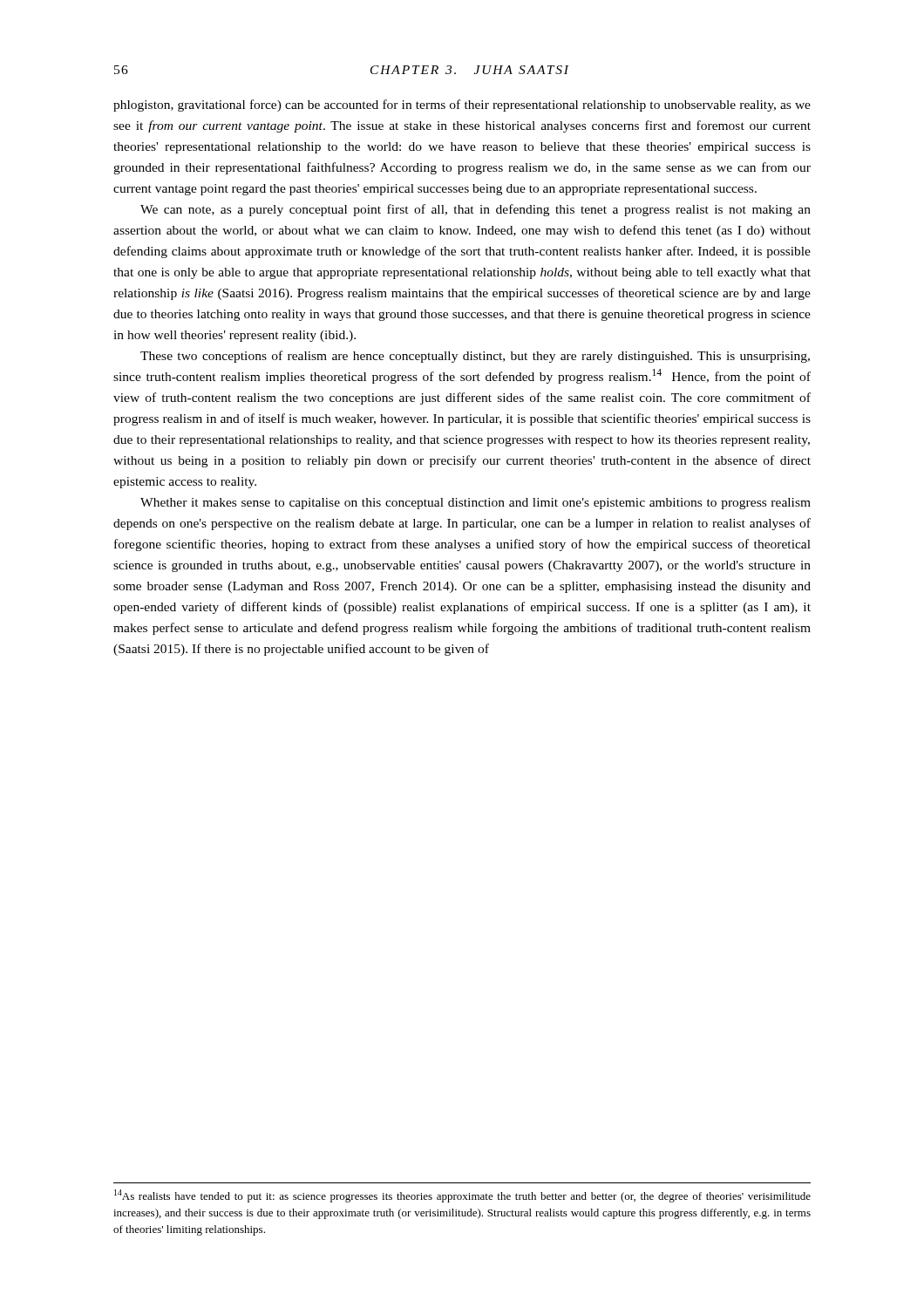Screen dimensions: 1308x924
Task: Point to the block beginning "We can note, as a purely conceptual point"
Action: [x=462, y=272]
